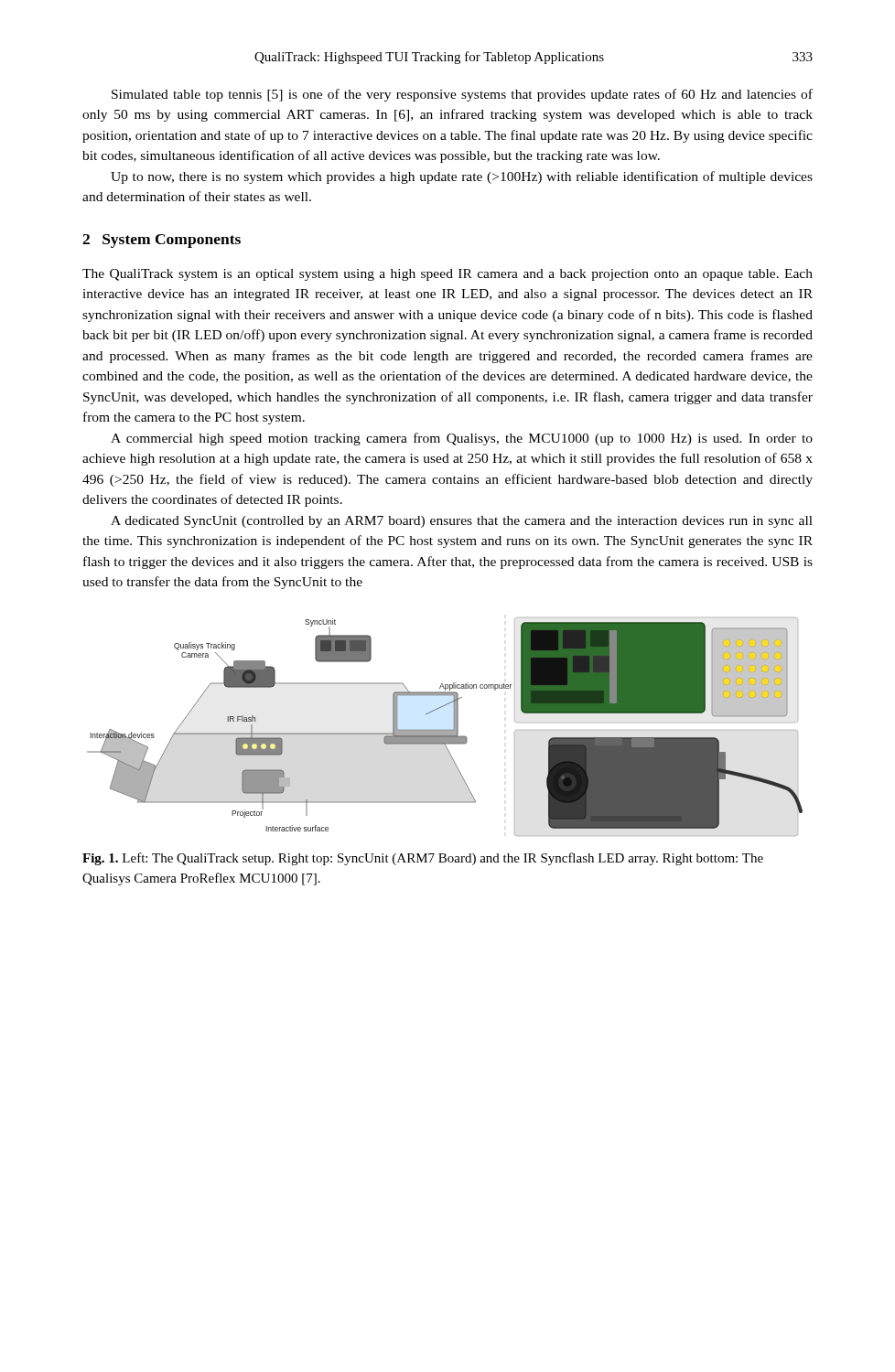Image resolution: width=895 pixels, height=1372 pixels.
Task: Locate the text starting "Simulated table top tennis [5] is"
Action: (448, 125)
